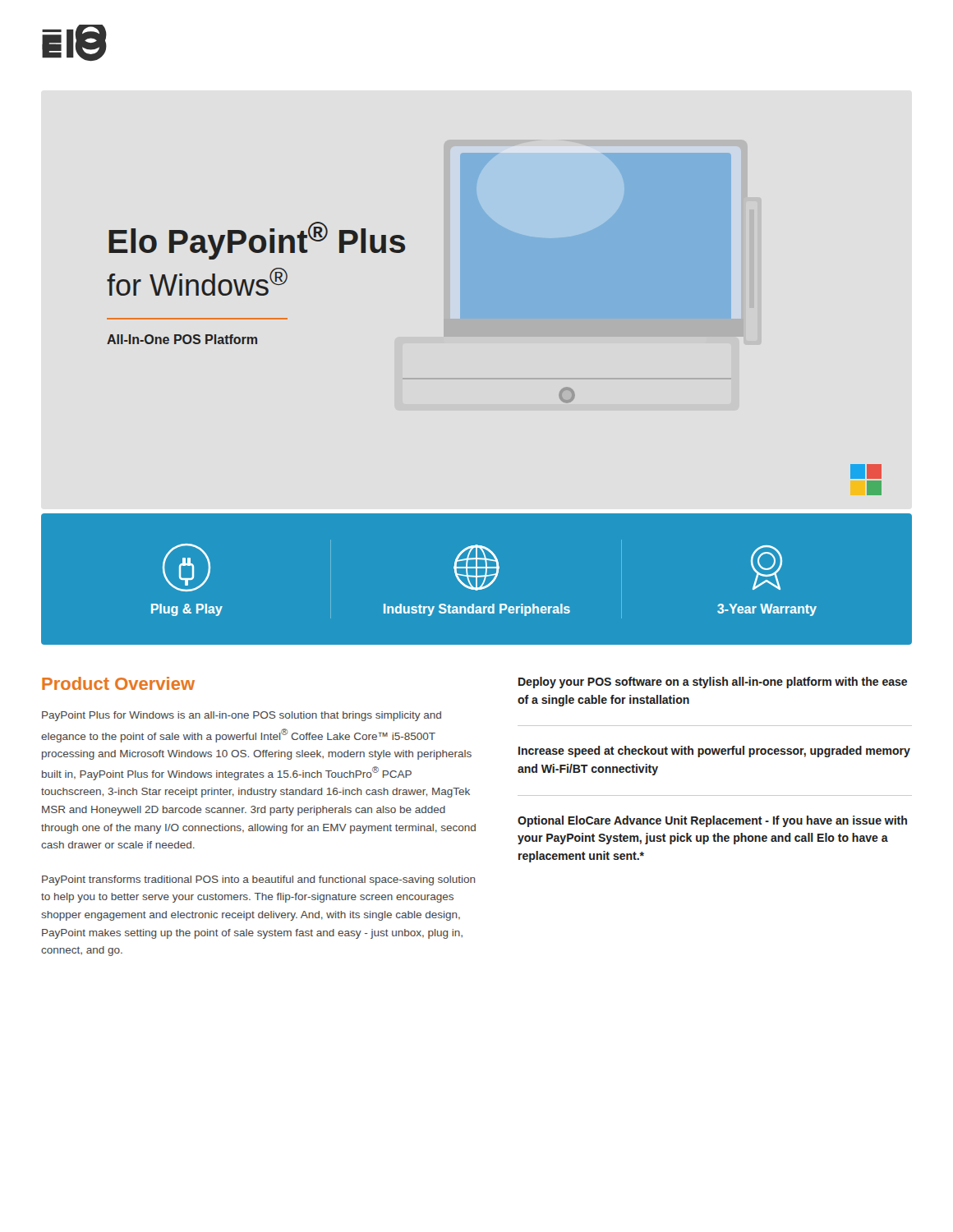The image size is (953, 1232).
Task: Click on the title containing "Elo PayPoint® Plus"
Action: coord(257,239)
